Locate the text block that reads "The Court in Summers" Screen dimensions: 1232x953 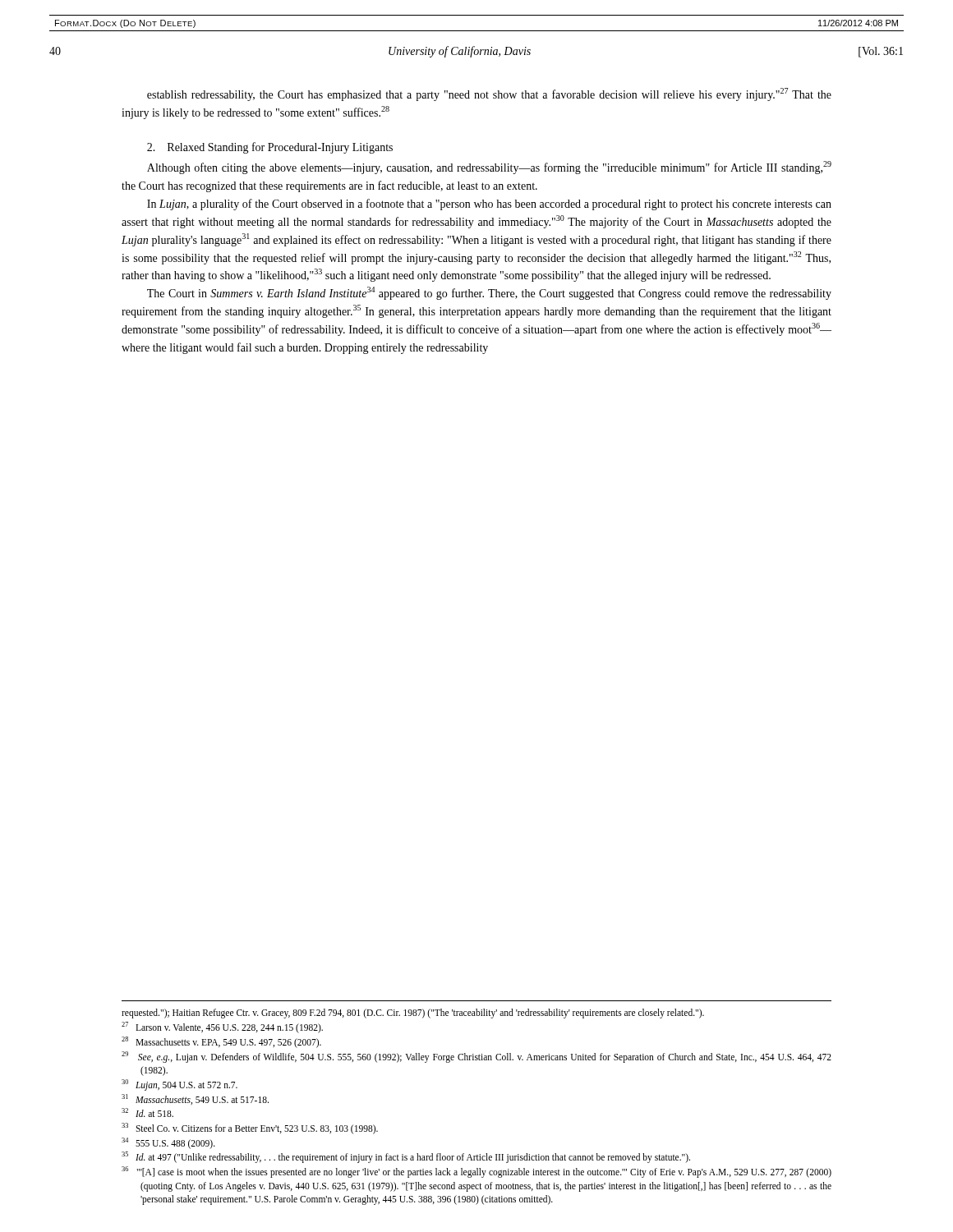(x=476, y=321)
